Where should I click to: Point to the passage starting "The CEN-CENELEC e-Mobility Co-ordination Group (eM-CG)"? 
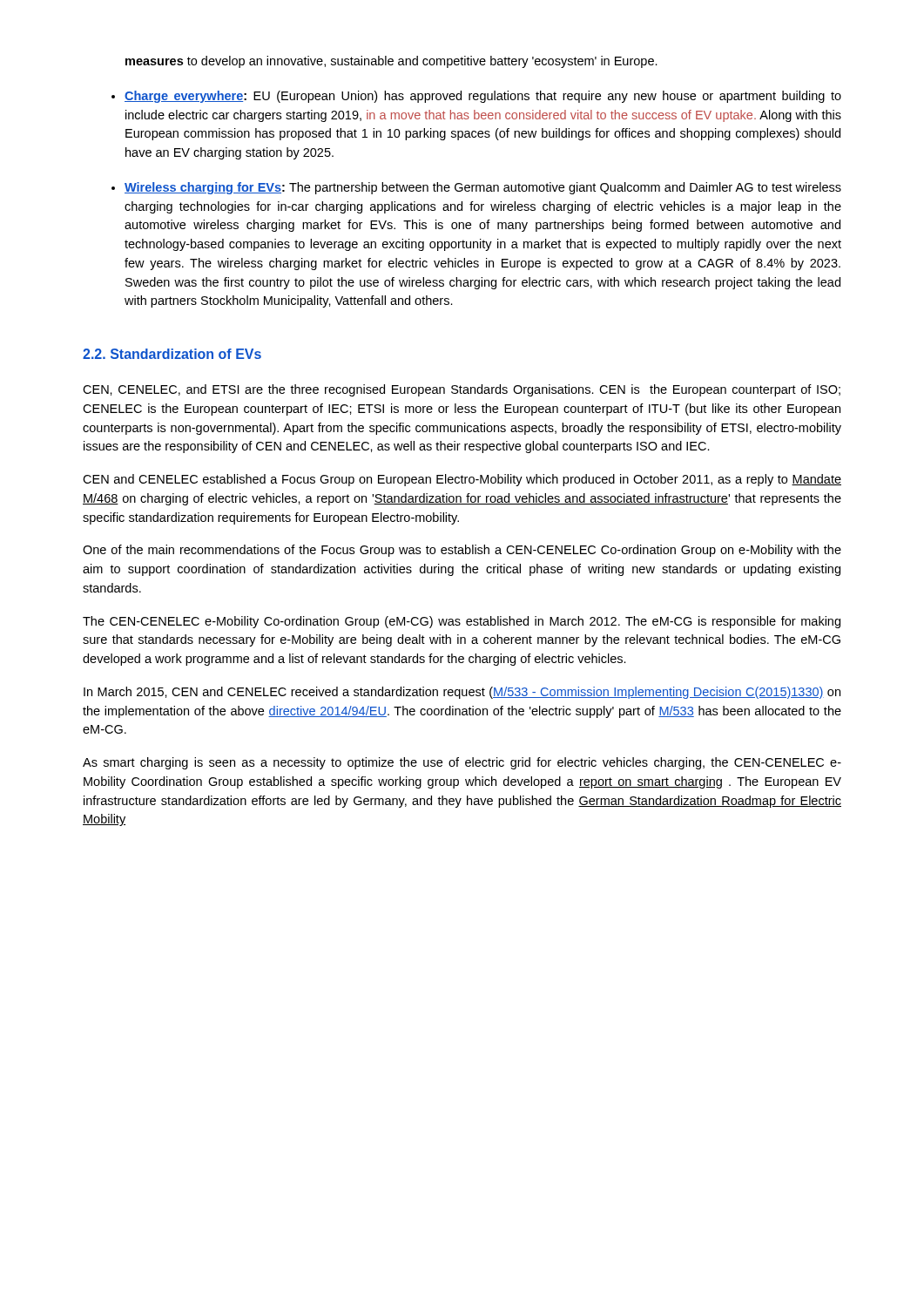[462, 640]
